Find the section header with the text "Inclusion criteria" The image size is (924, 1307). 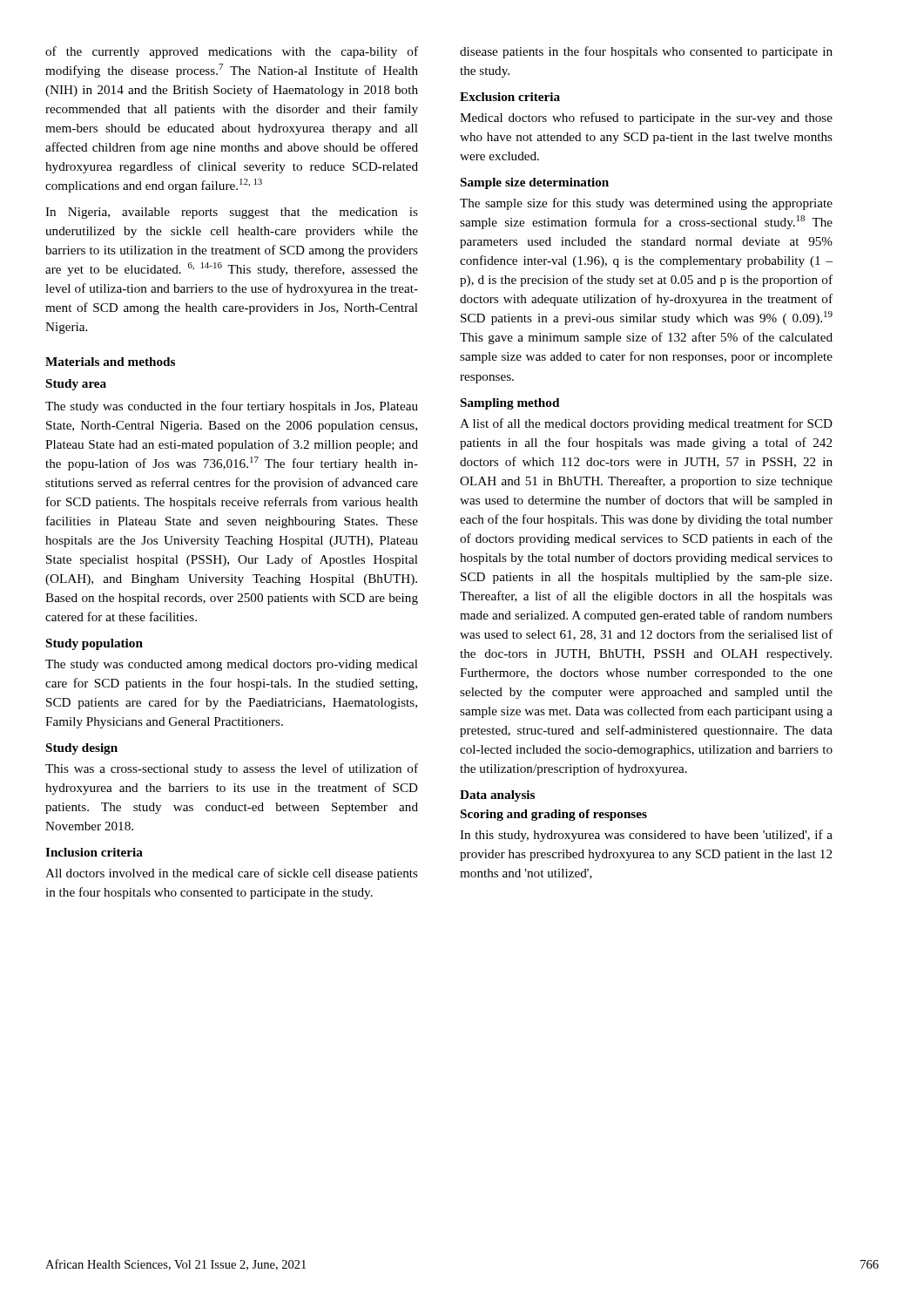coord(94,852)
